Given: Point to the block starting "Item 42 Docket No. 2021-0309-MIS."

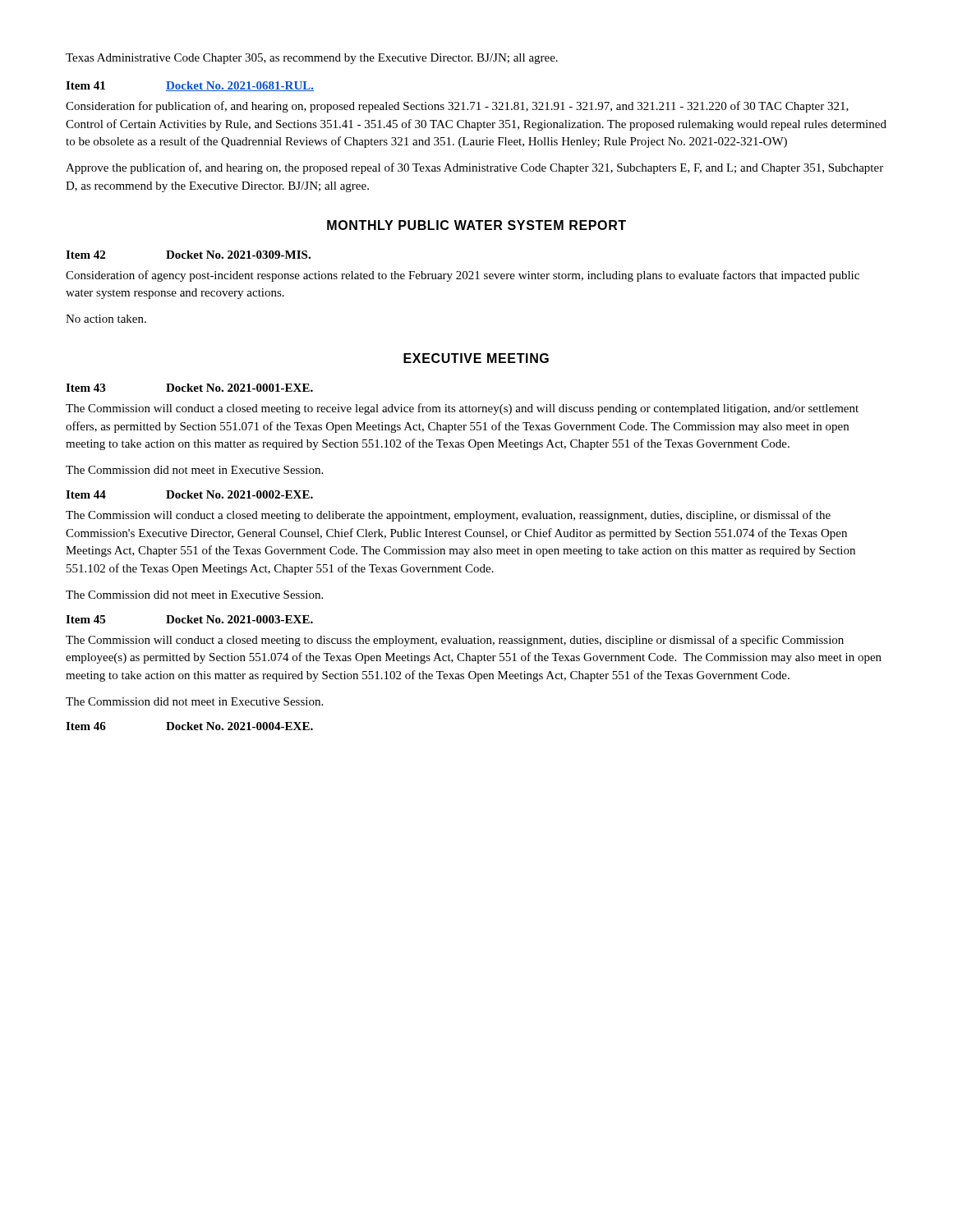Looking at the screenshot, I should tap(188, 255).
